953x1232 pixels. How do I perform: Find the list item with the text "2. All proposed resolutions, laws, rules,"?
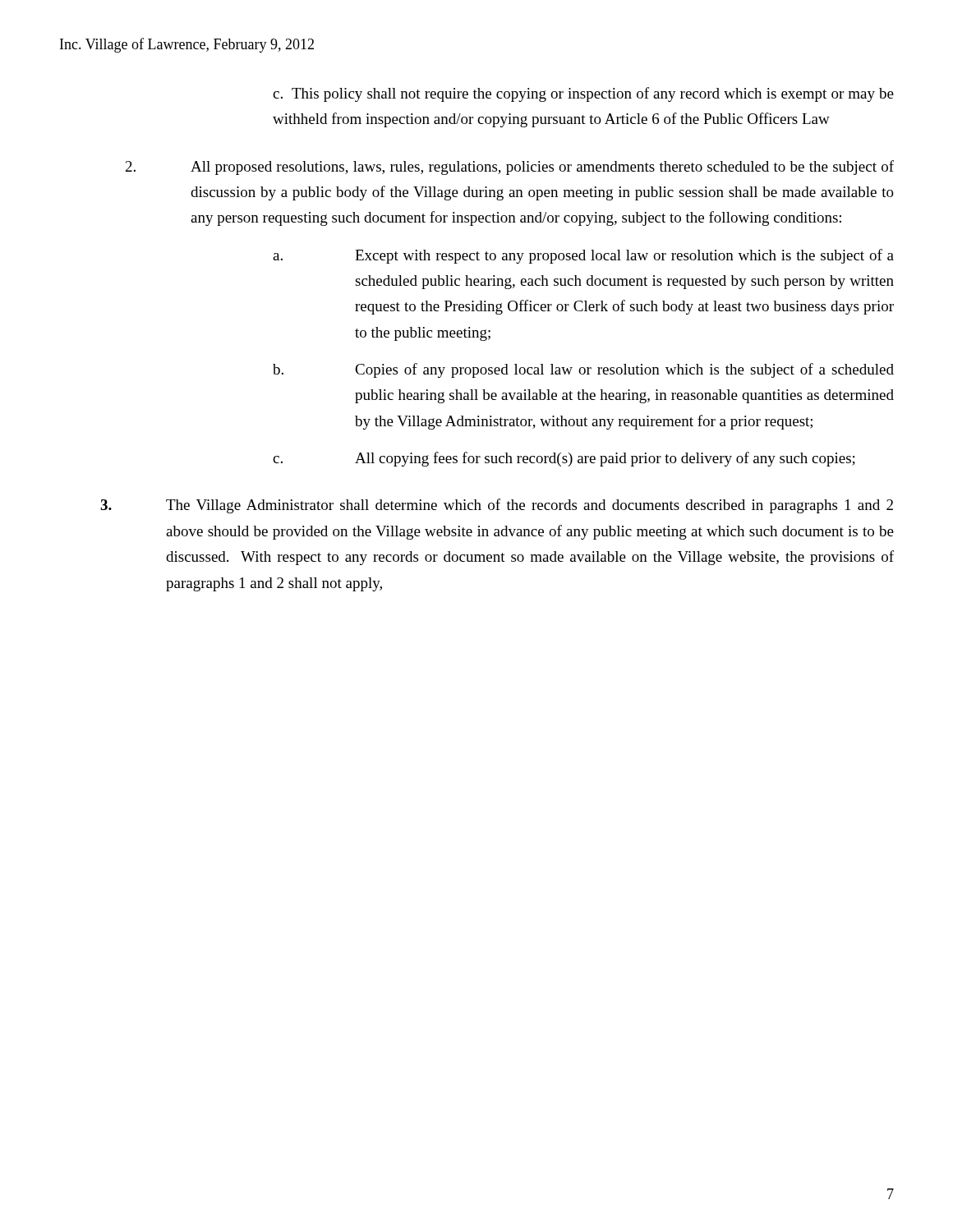click(x=476, y=312)
